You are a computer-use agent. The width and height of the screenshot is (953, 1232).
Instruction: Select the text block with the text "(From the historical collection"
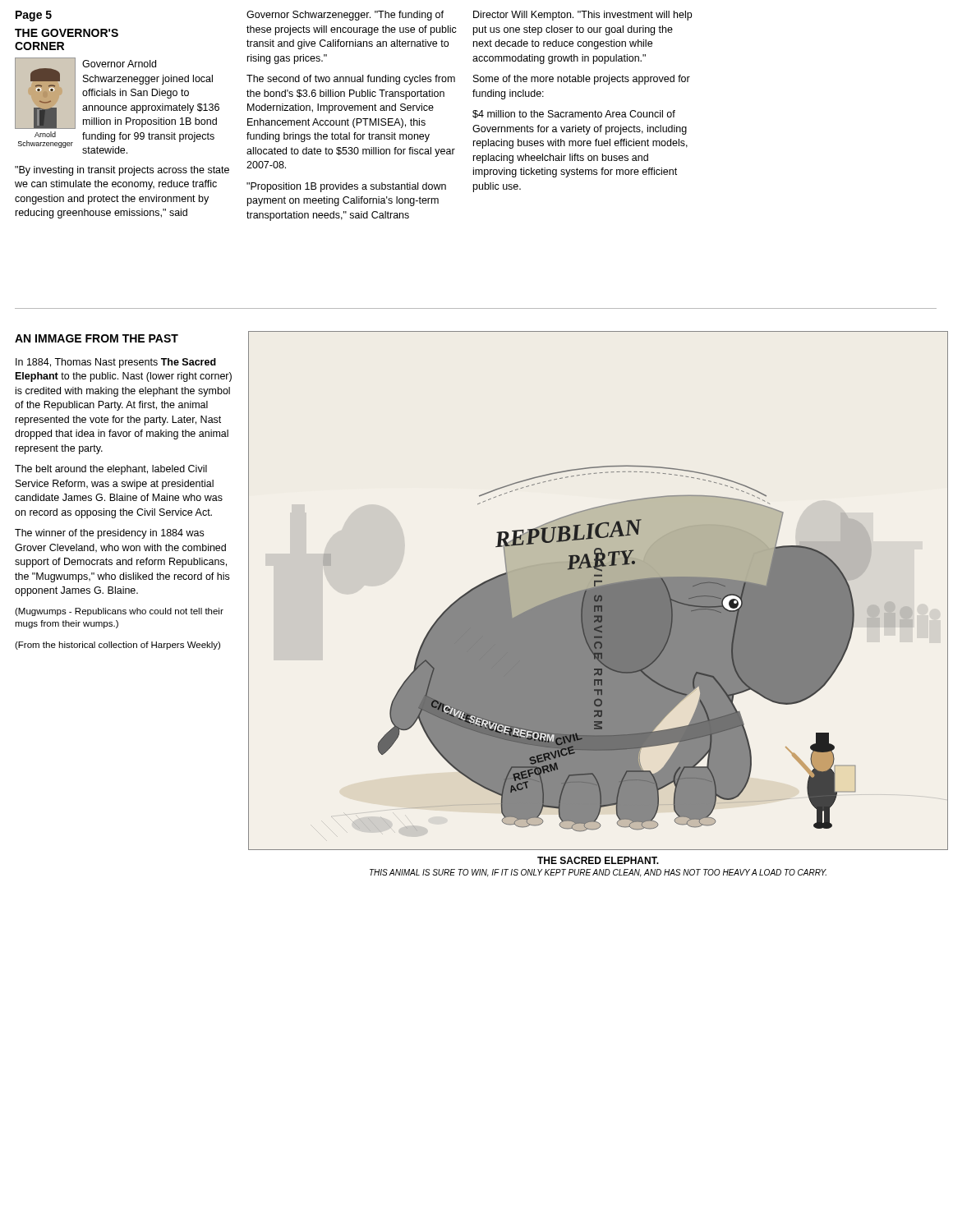tap(118, 644)
